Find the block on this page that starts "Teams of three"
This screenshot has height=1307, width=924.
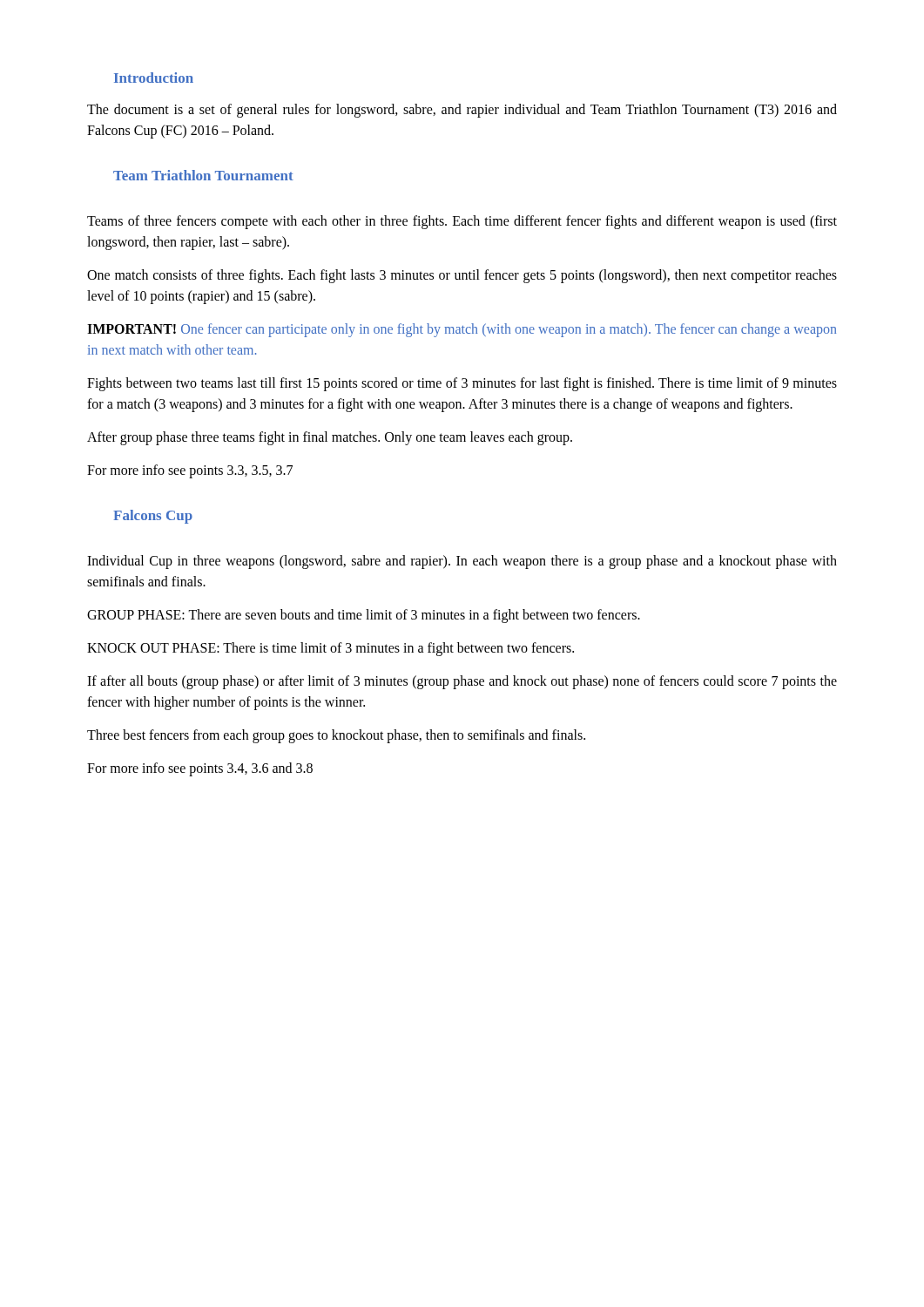click(462, 231)
